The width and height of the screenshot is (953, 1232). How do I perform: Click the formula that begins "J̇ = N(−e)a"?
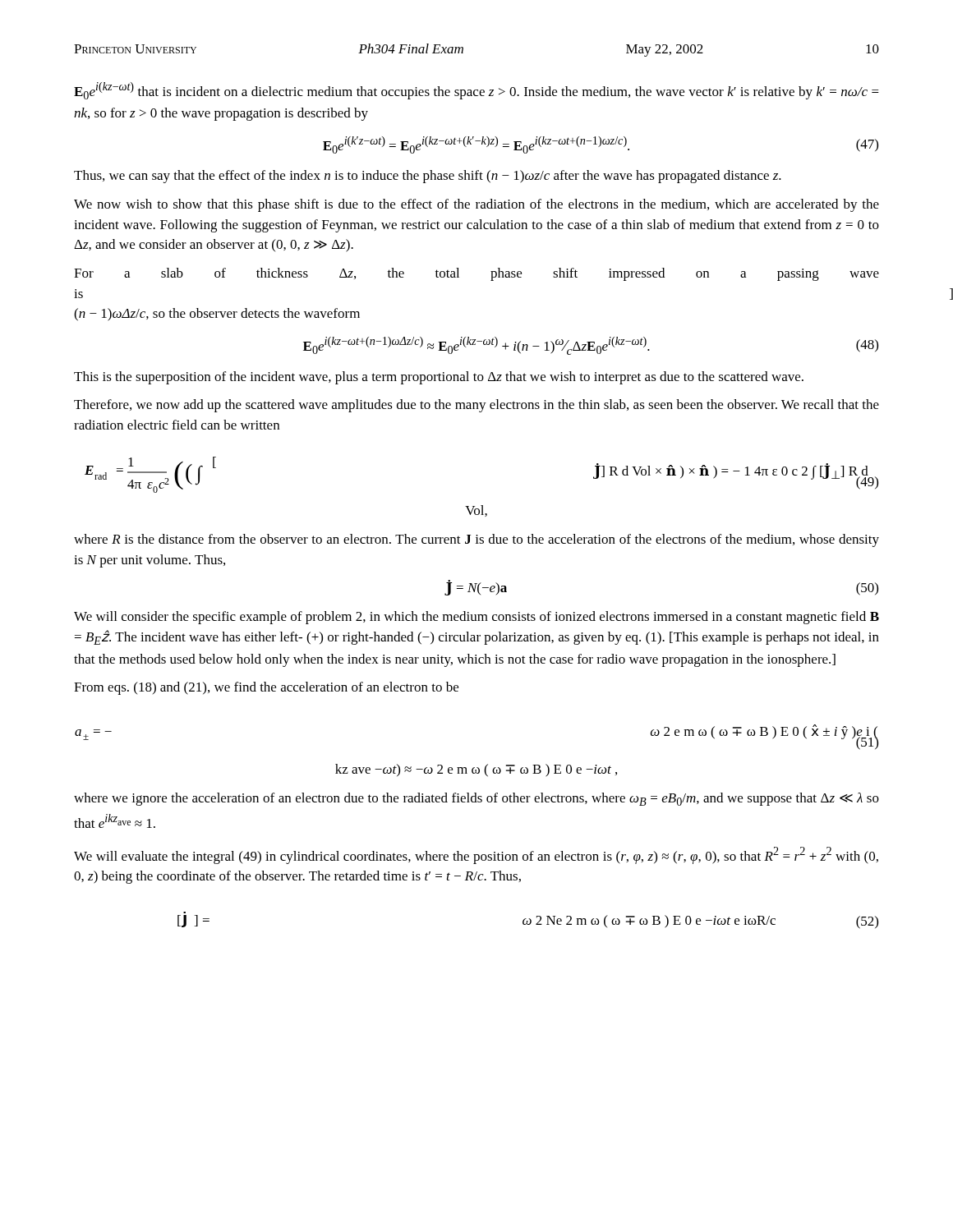[476, 589]
